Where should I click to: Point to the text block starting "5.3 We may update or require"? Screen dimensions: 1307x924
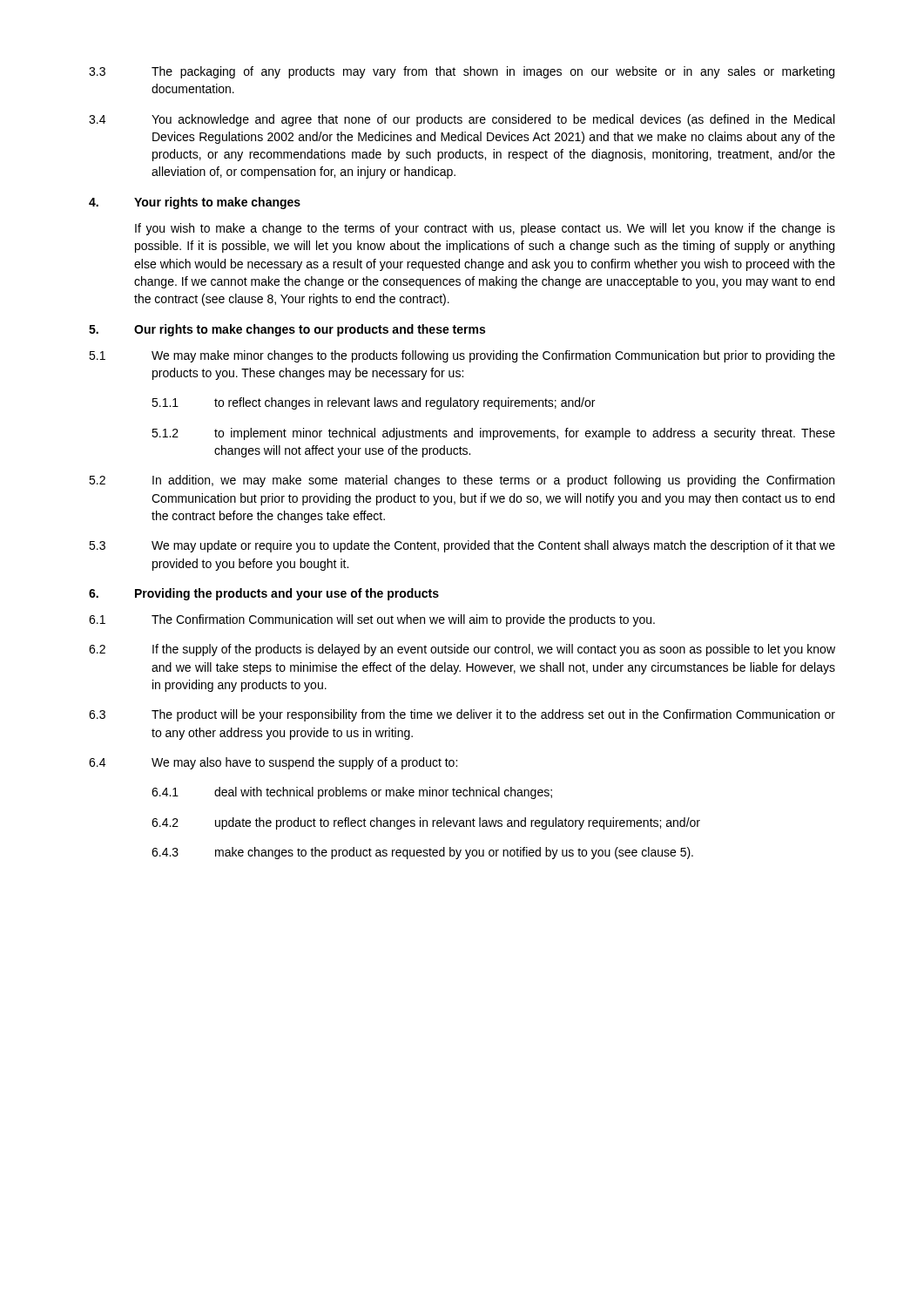pos(462,555)
